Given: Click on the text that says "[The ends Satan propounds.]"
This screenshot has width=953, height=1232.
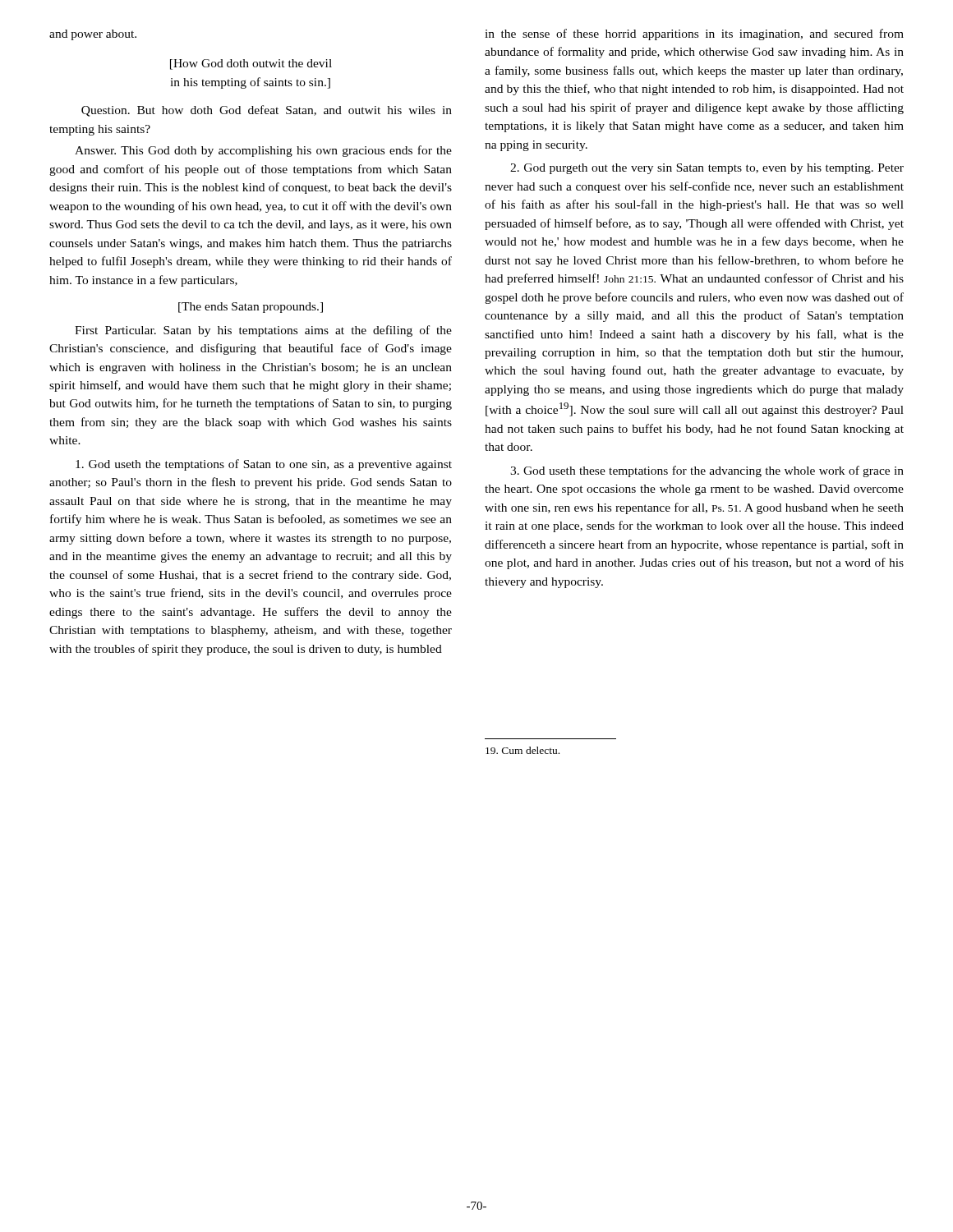Looking at the screenshot, I should click(251, 307).
